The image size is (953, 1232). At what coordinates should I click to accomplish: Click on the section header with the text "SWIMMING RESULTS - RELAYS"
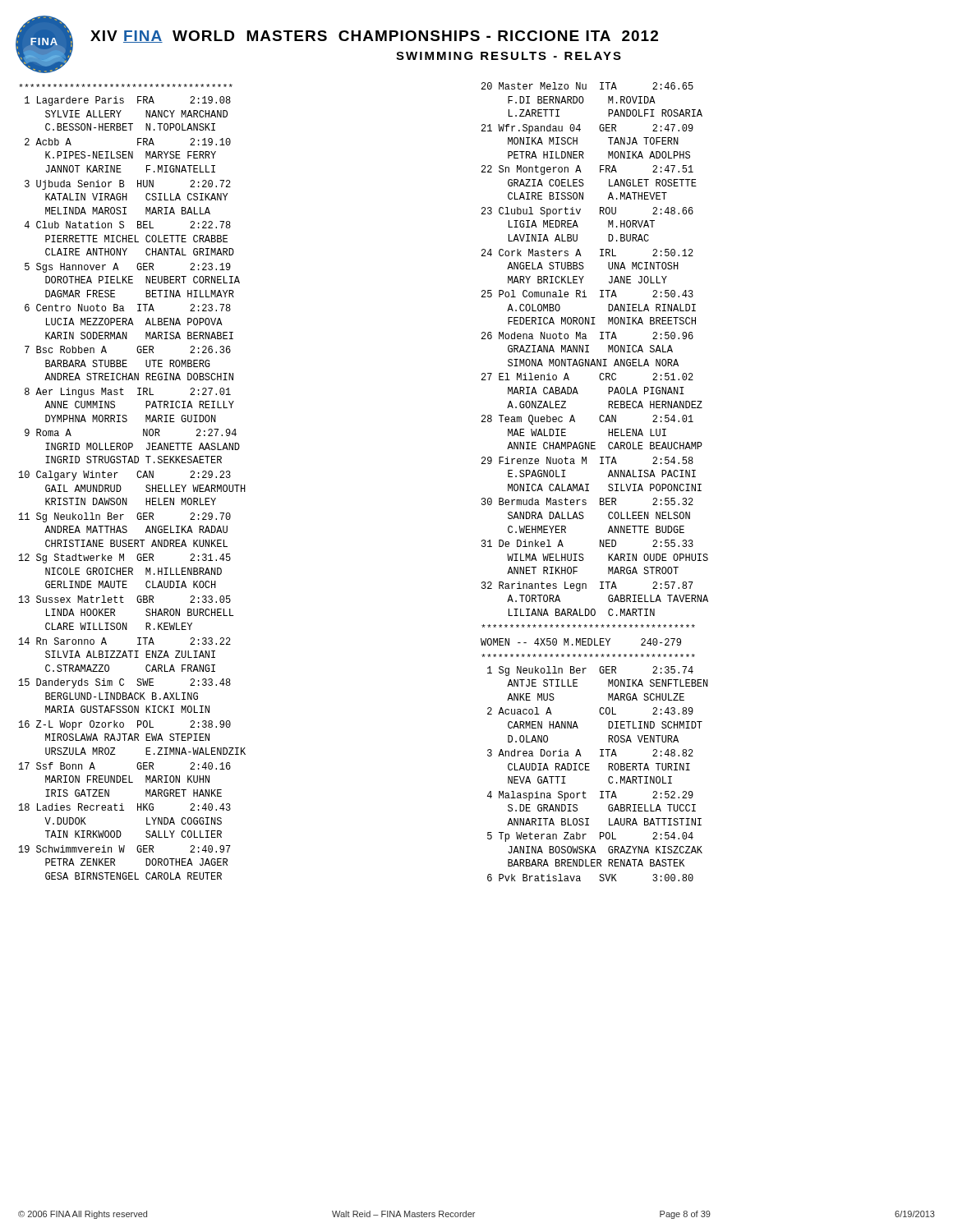coord(509,55)
